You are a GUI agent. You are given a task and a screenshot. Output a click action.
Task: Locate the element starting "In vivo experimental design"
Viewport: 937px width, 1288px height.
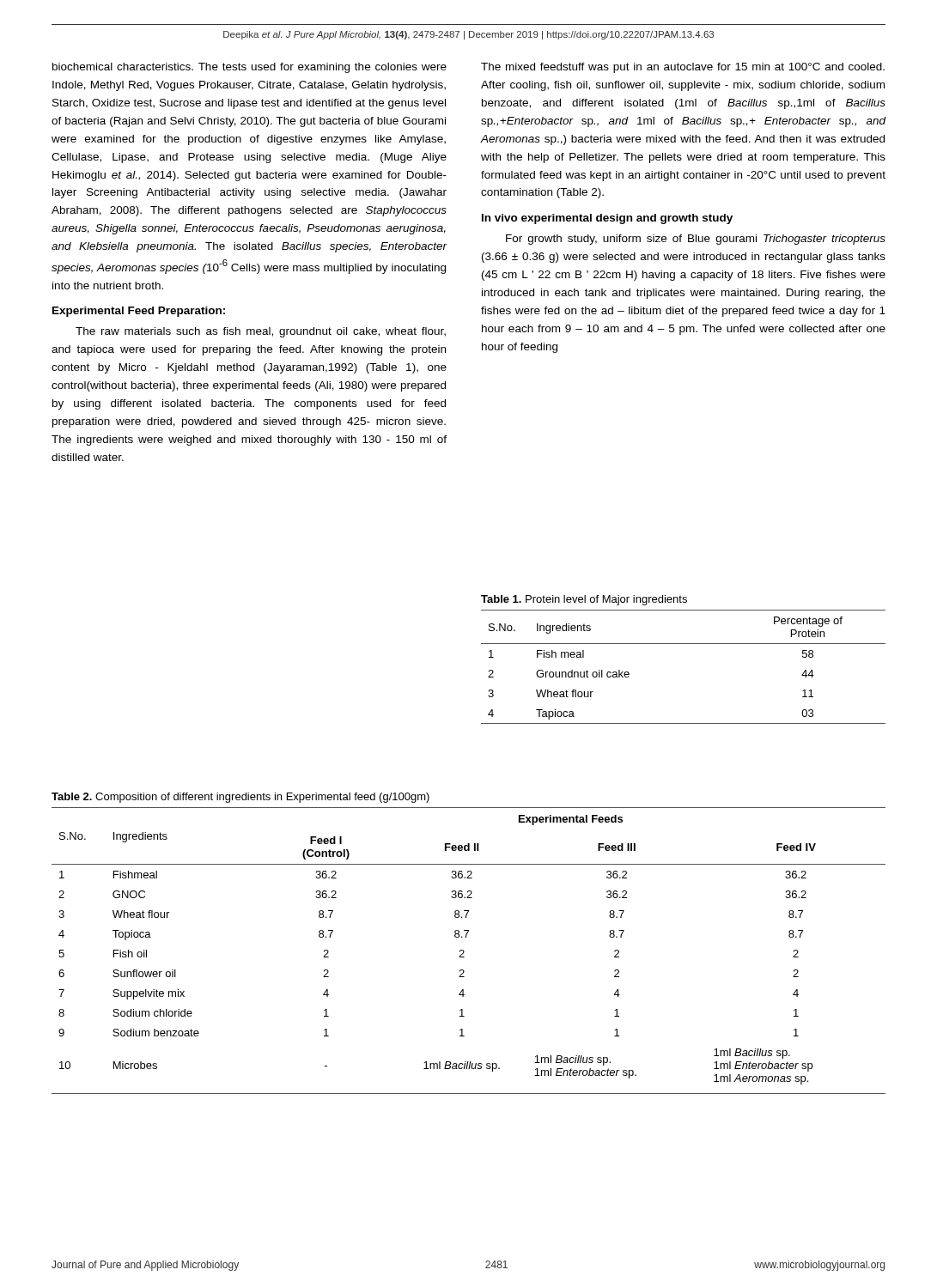tap(607, 218)
